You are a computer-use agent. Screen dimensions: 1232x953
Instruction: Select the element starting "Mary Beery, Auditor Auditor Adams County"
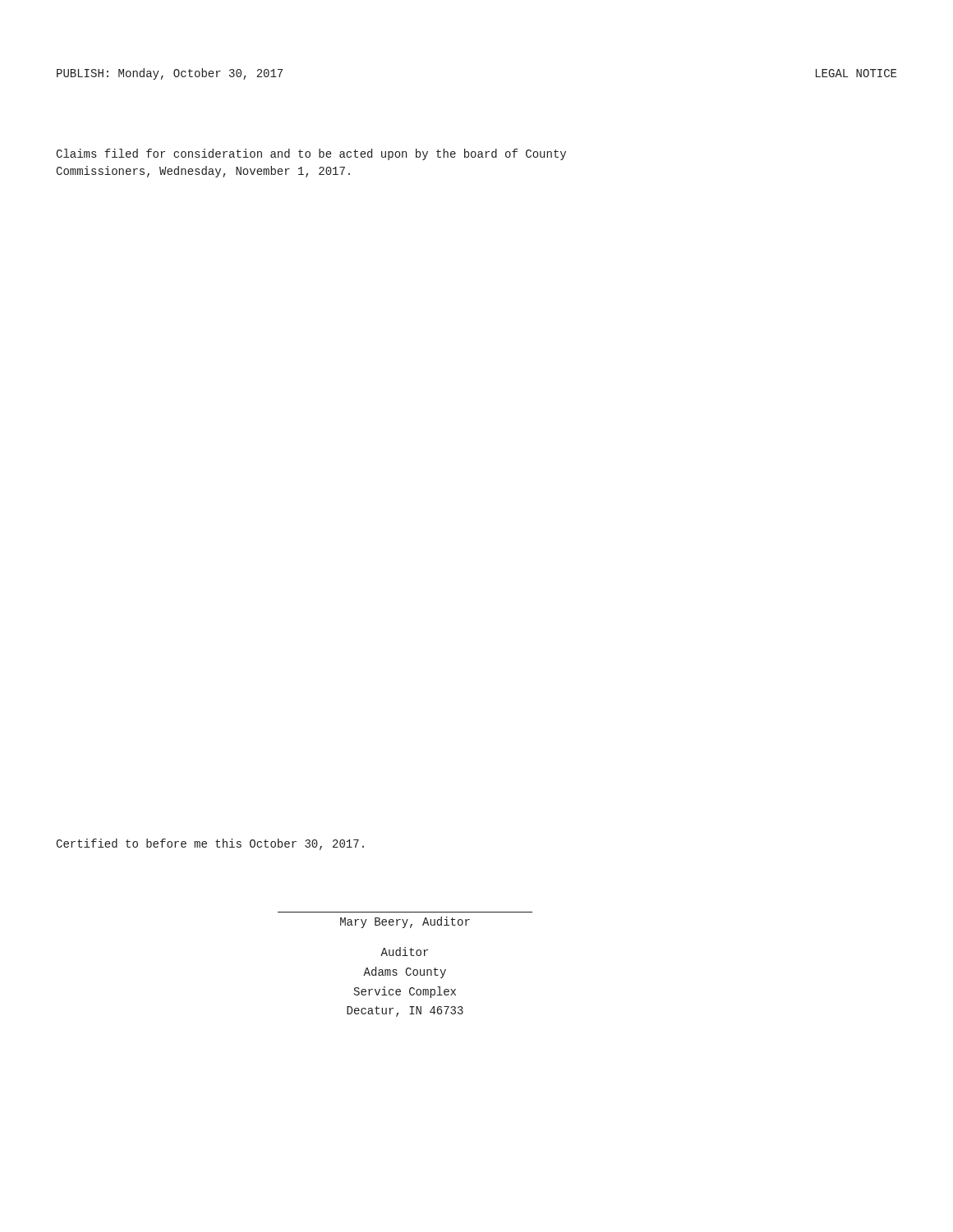coord(405,967)
